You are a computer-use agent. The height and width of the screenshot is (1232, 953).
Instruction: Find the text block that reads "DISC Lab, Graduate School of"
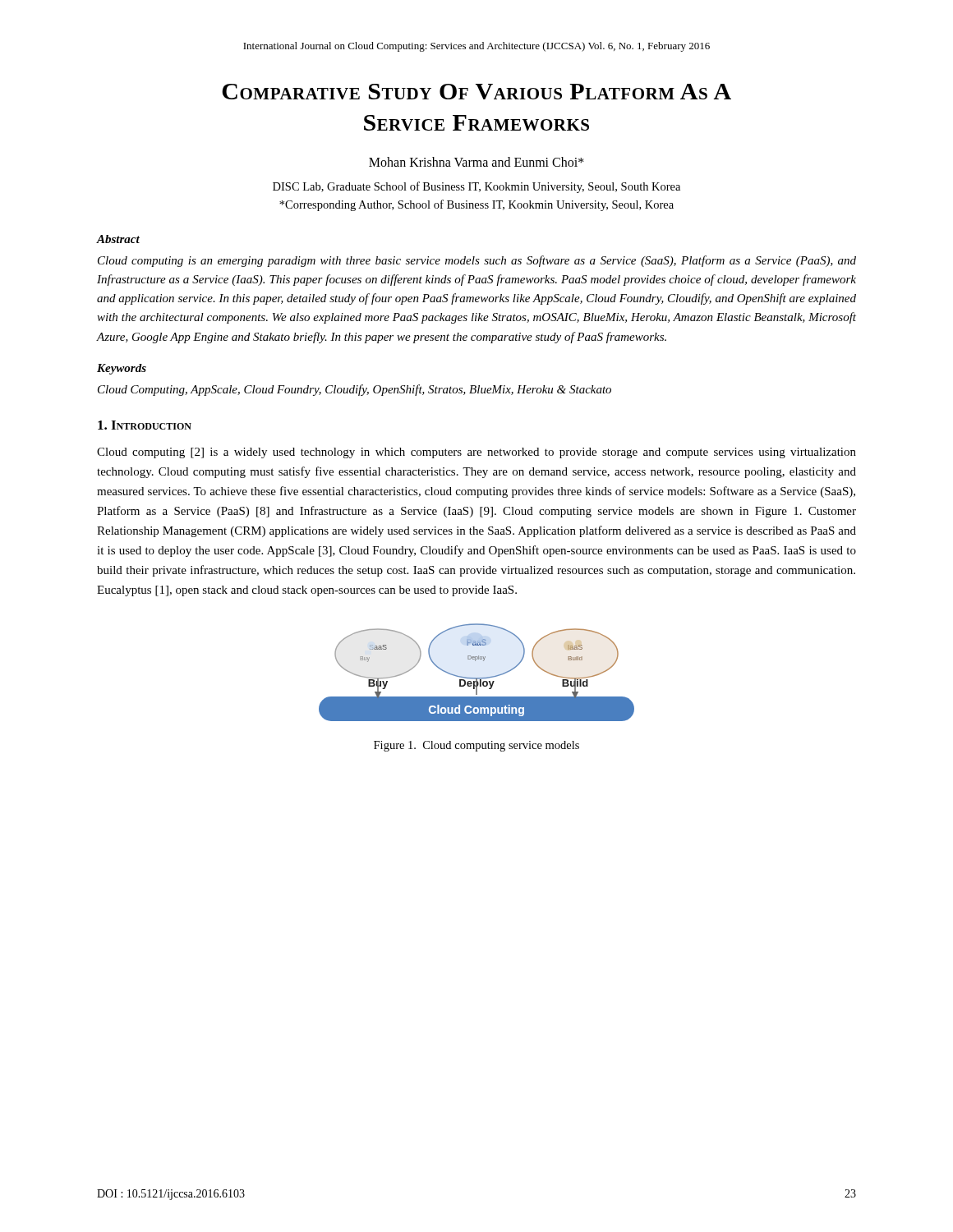[476, 195]
